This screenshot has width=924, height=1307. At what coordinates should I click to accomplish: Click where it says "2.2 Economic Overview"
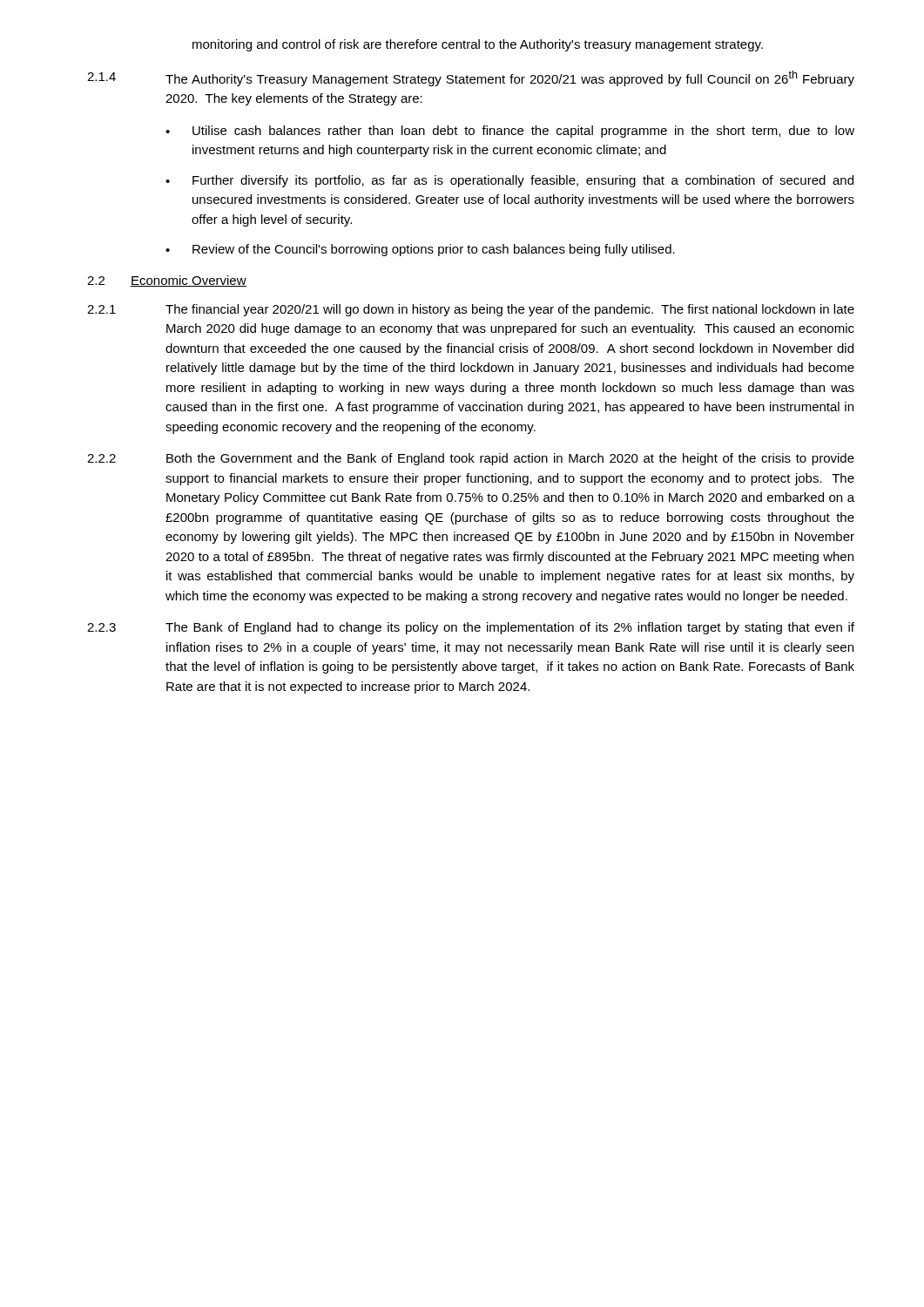[x=167, y=280]
